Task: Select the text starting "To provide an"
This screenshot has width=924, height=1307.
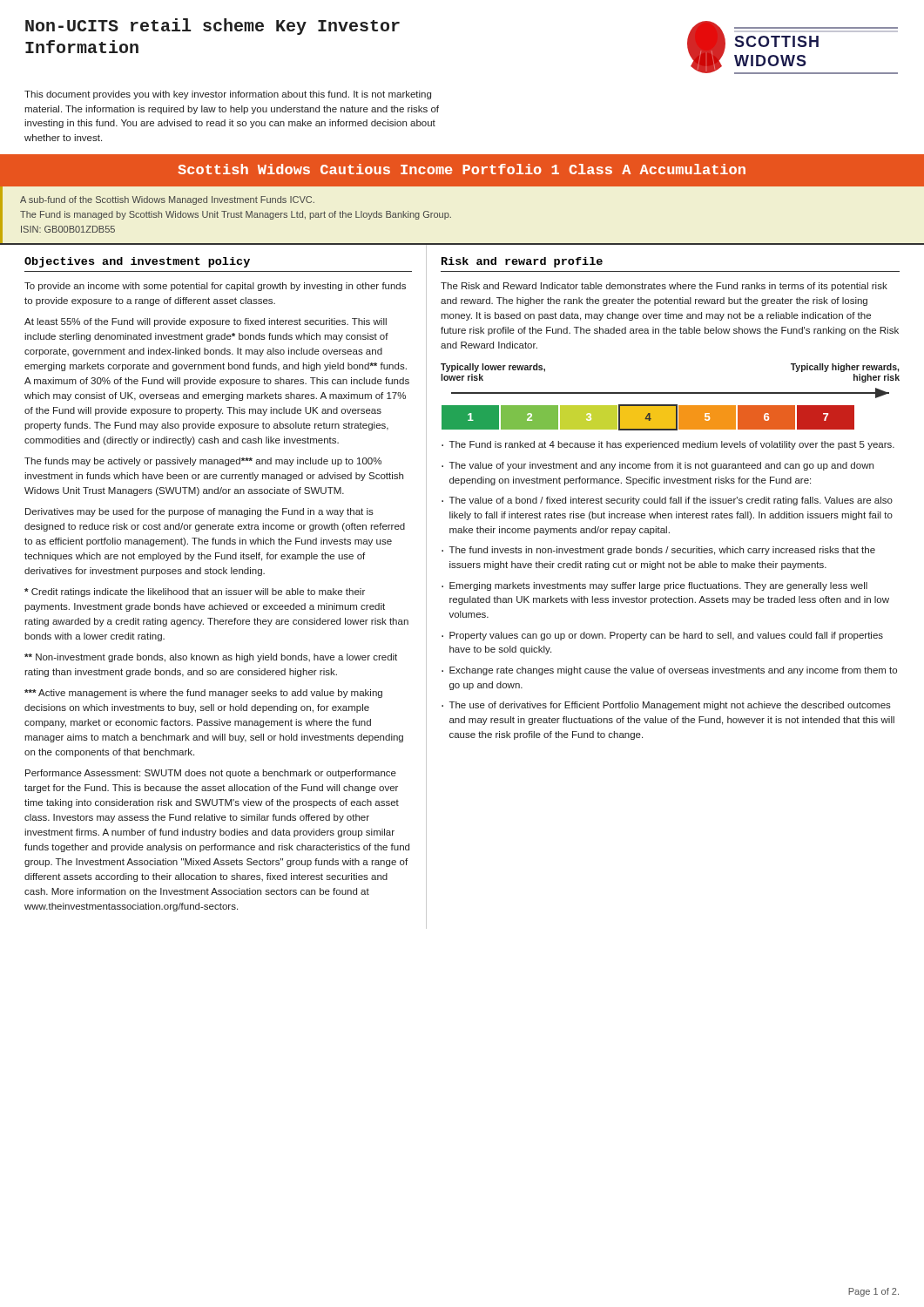Action: 215,293
